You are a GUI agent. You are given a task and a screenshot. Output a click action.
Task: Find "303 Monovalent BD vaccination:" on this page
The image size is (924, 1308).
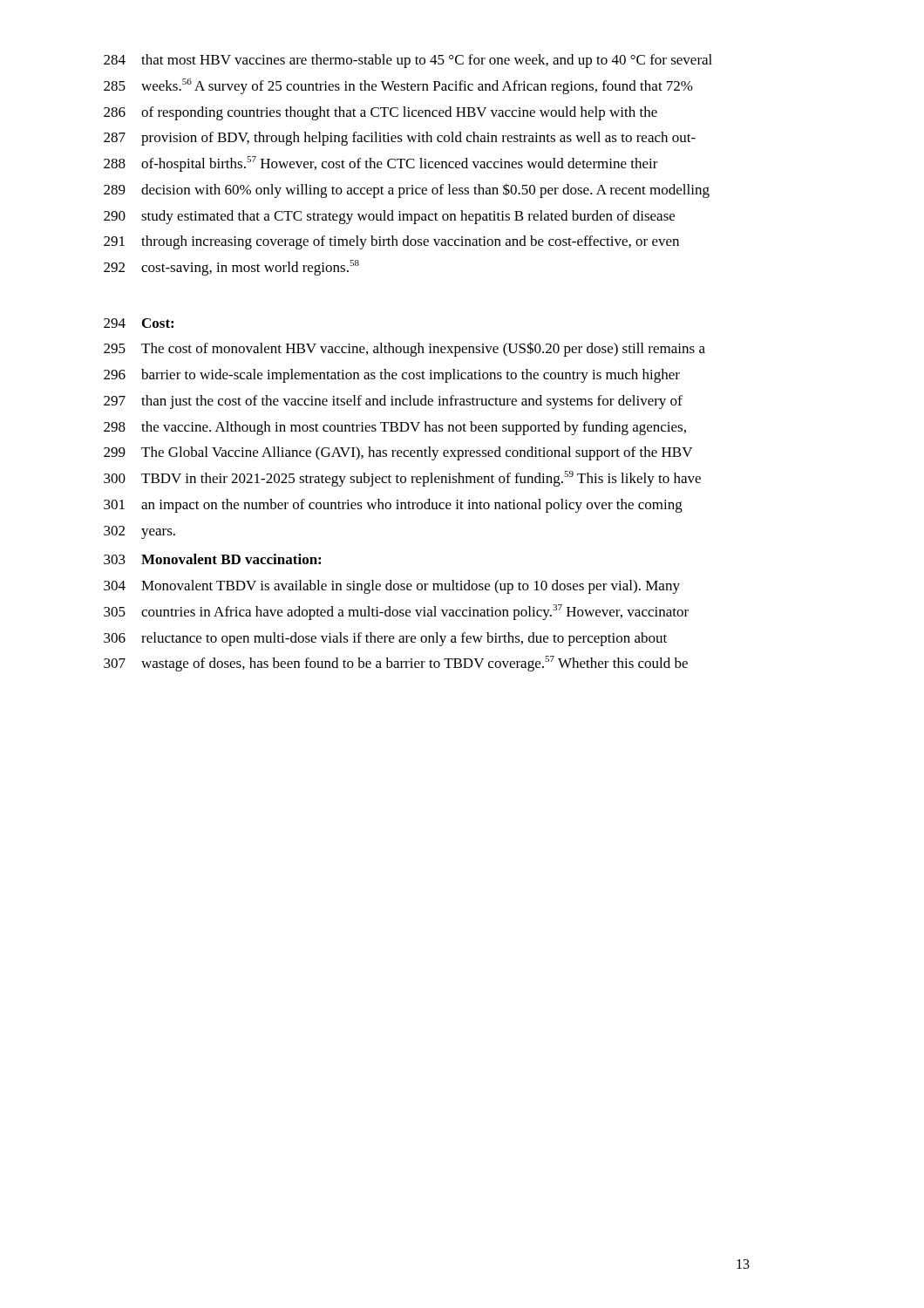[x=212, y=559]
